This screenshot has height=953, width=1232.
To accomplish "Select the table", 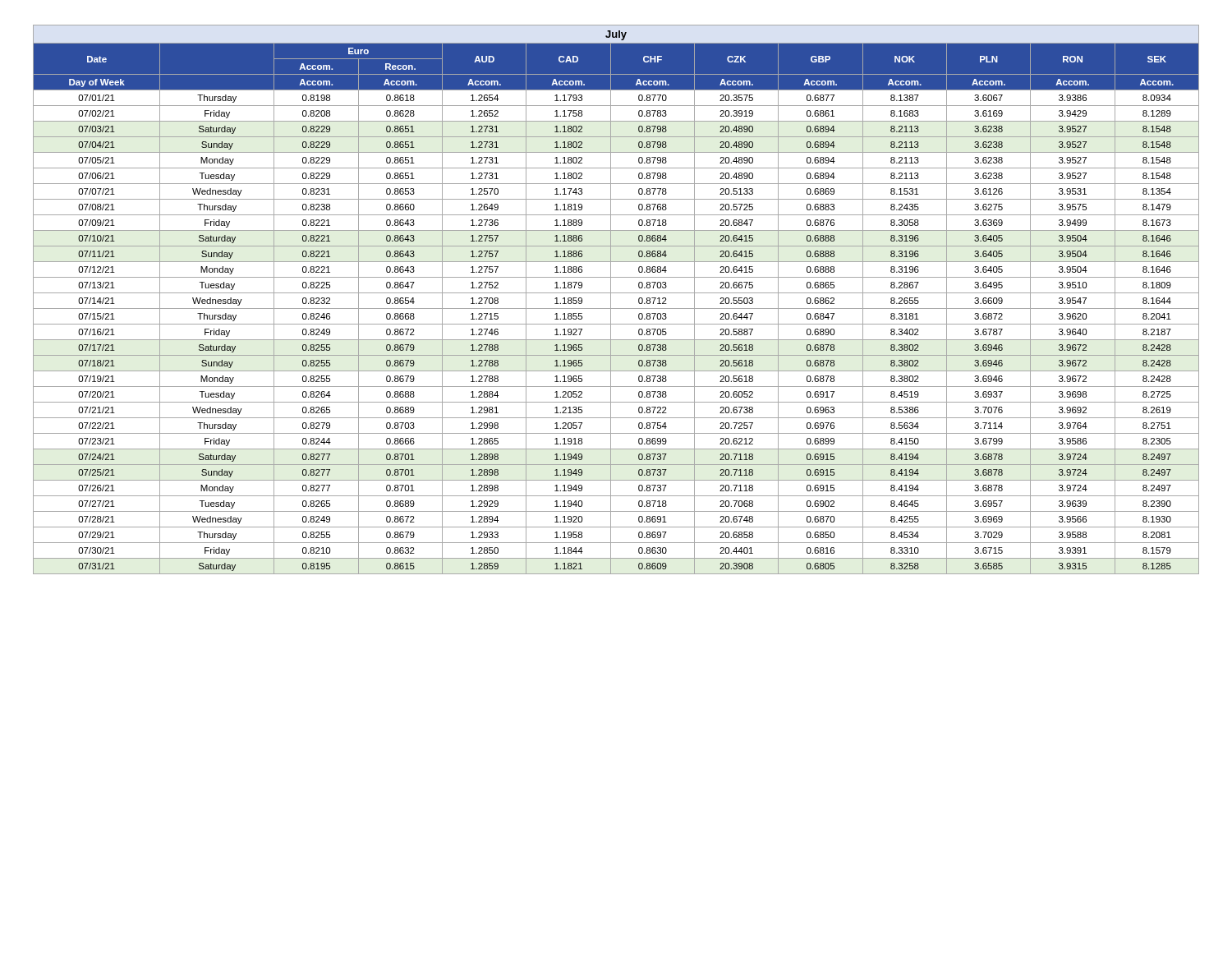I will coord(616,299).
